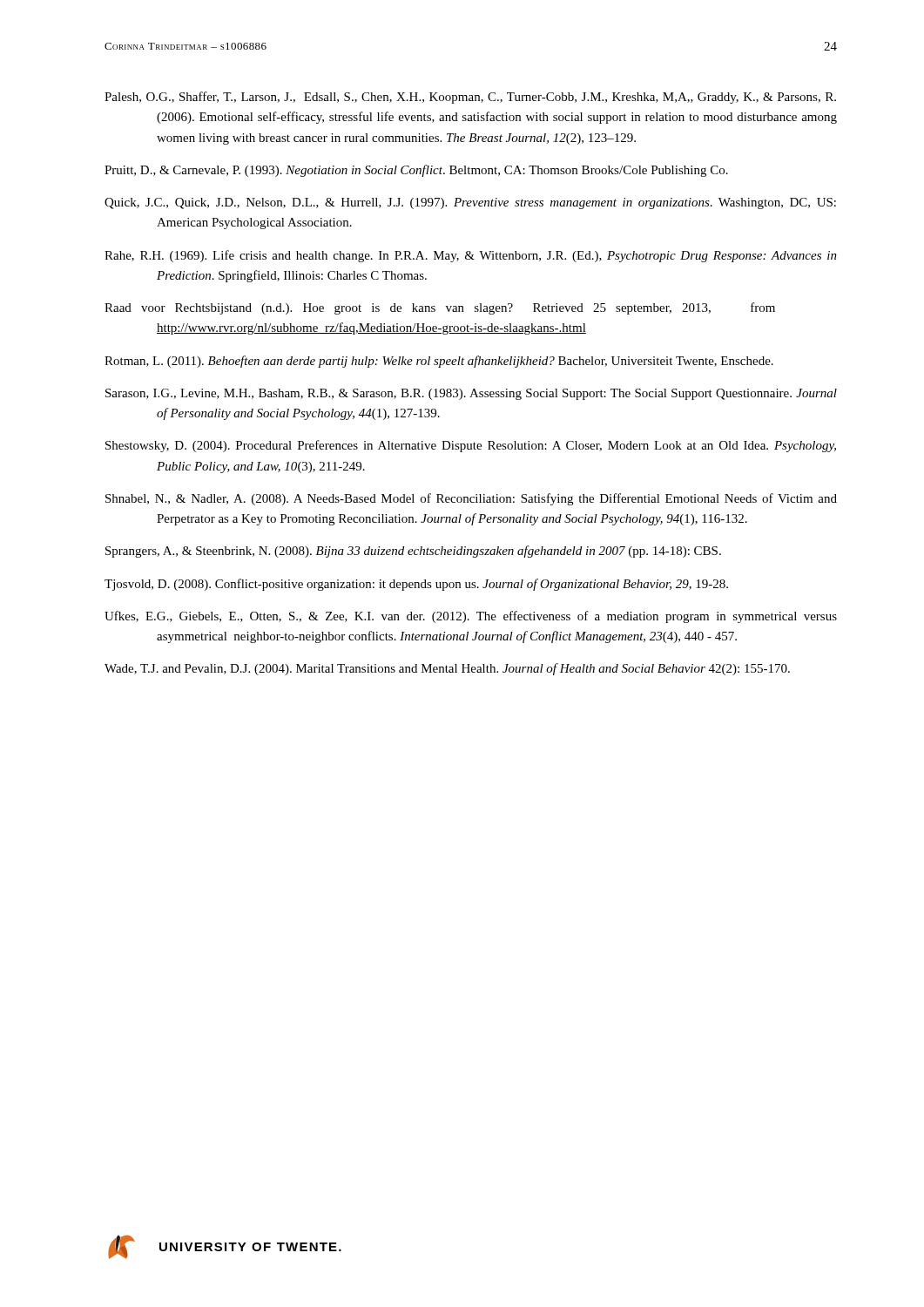This screenshot has height=1307, width=924.
Task: Find the block on this page that starts "Raad voor Rechtsbijstand (n.d.). Hoe groot is de"
Action: point(471,318)
